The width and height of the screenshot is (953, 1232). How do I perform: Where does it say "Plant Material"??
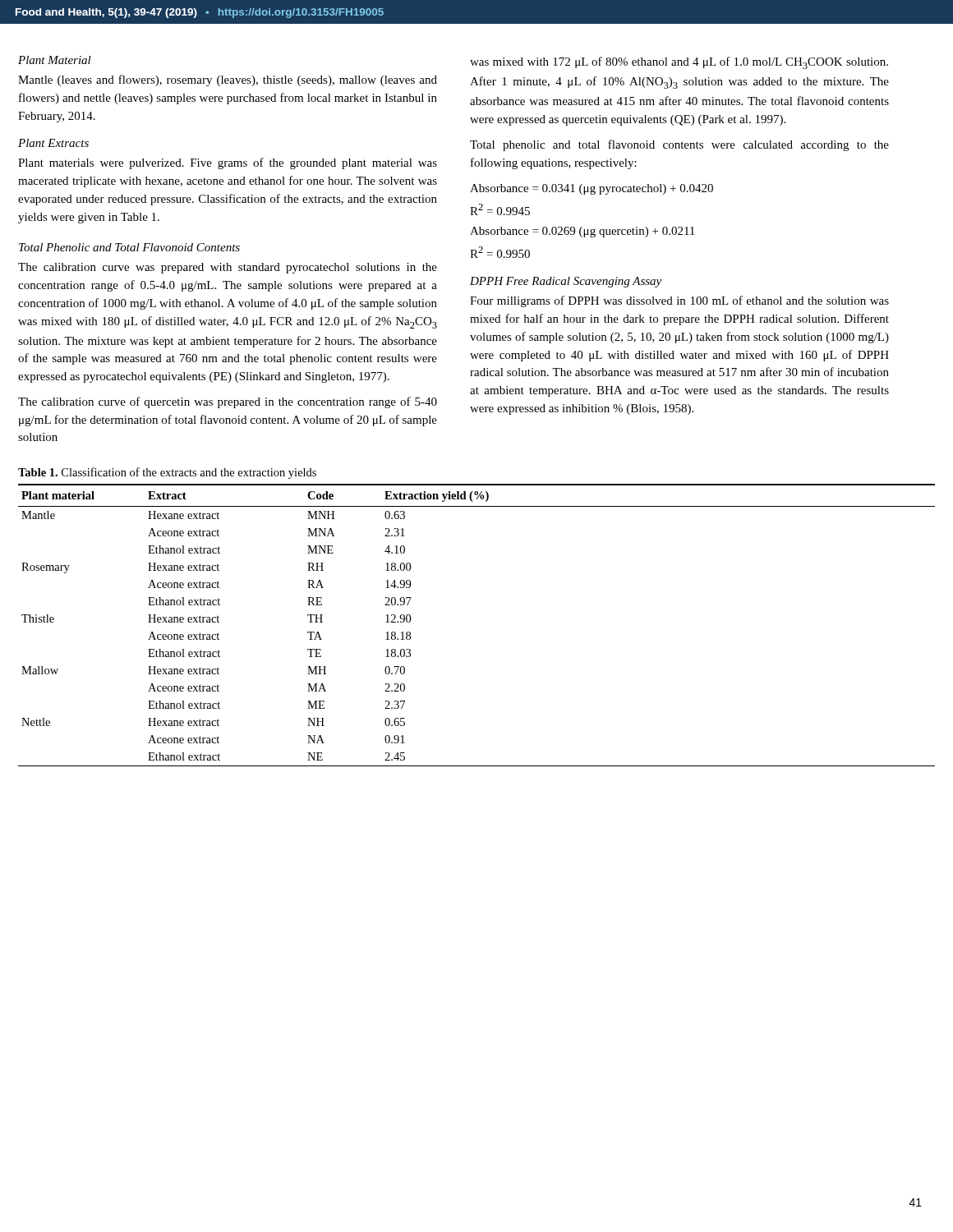point(55,60)
